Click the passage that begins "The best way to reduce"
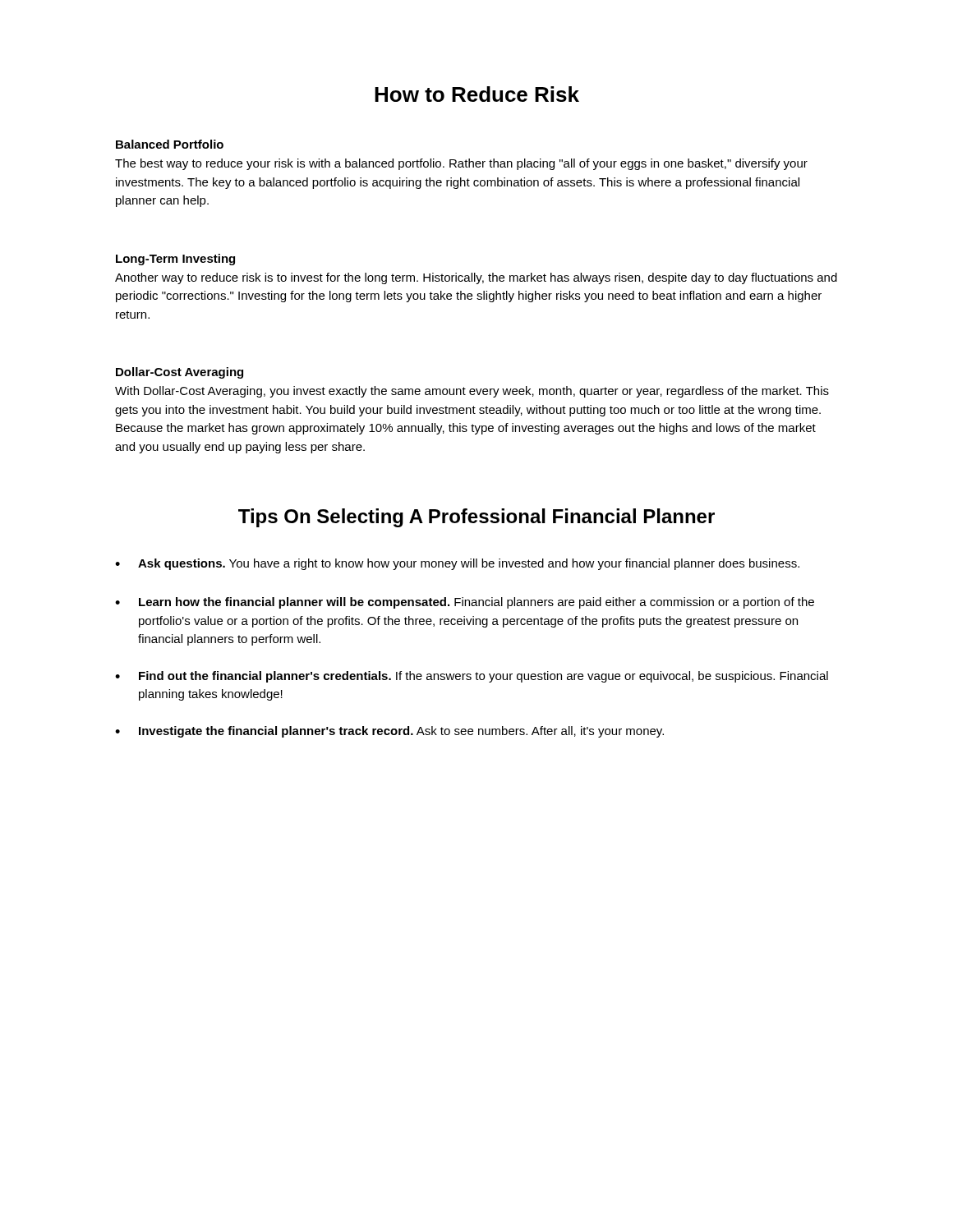Viewport: 953px width, 1232px height. tap(461, 182)
